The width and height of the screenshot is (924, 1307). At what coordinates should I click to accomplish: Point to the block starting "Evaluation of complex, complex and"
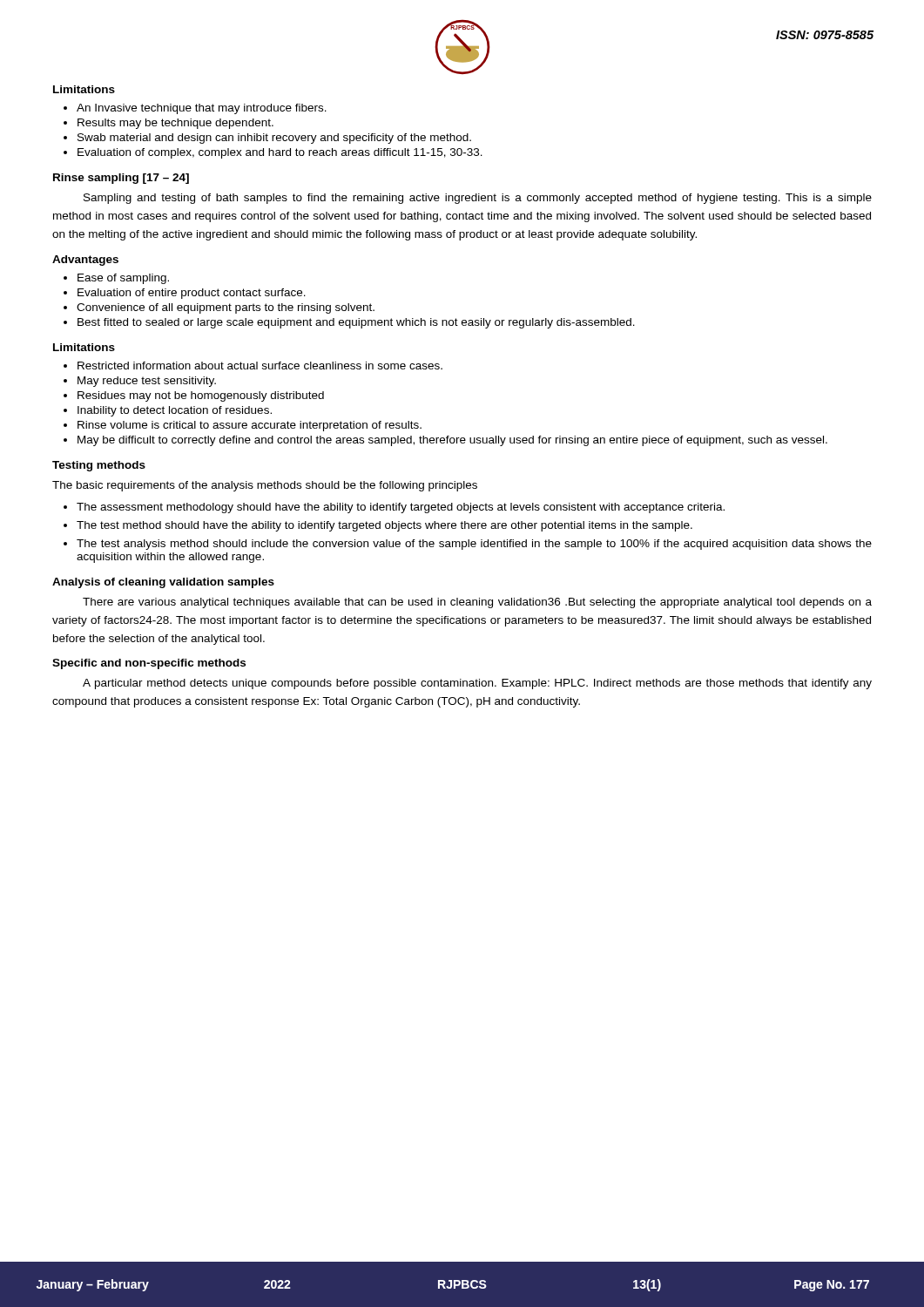[280, 152]
